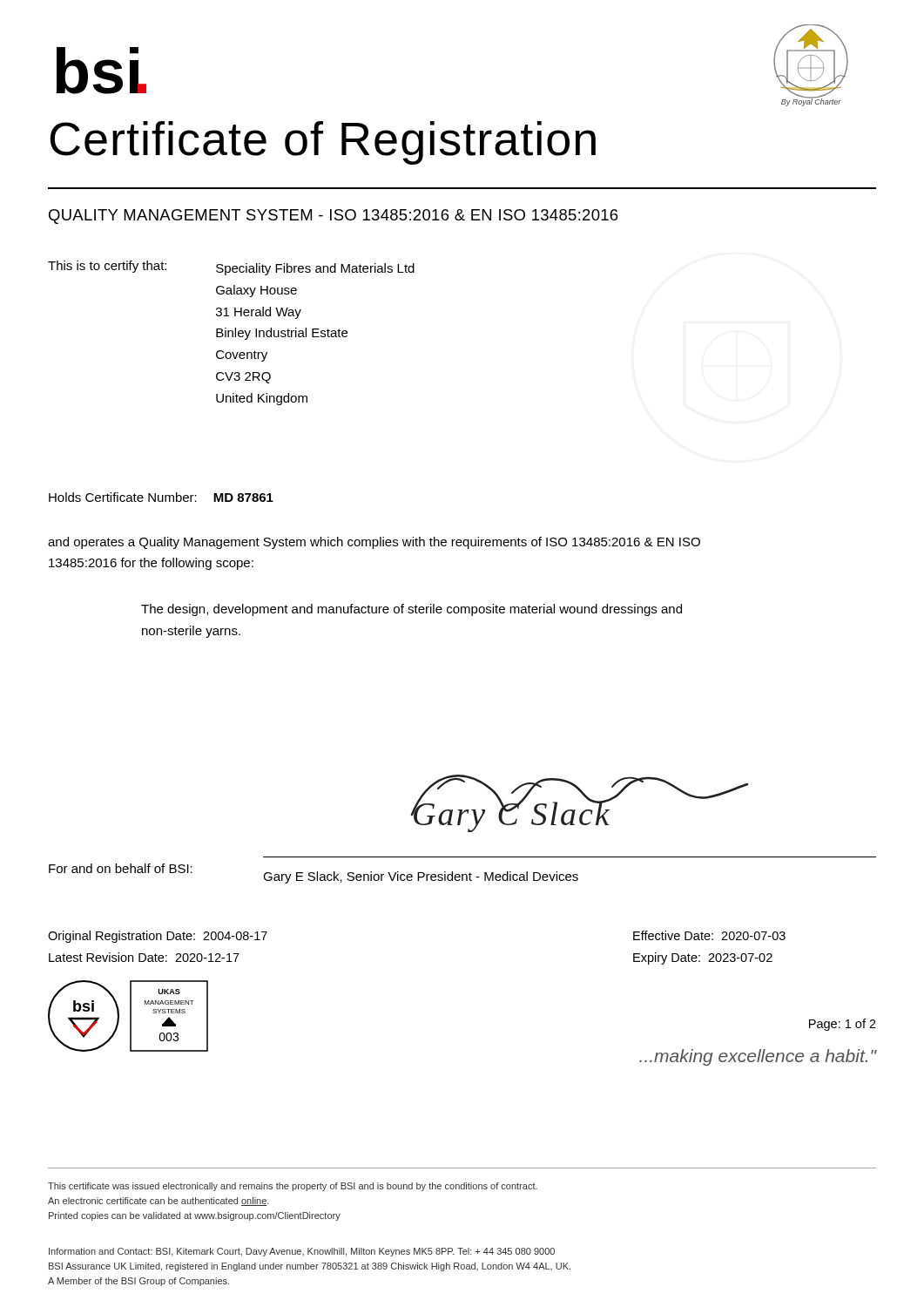Select the block starting "QUALITY MANAGEMENT SYSTEM"
The height and width of the screenshot is (1307, 924).
click(x=333, y=215)
